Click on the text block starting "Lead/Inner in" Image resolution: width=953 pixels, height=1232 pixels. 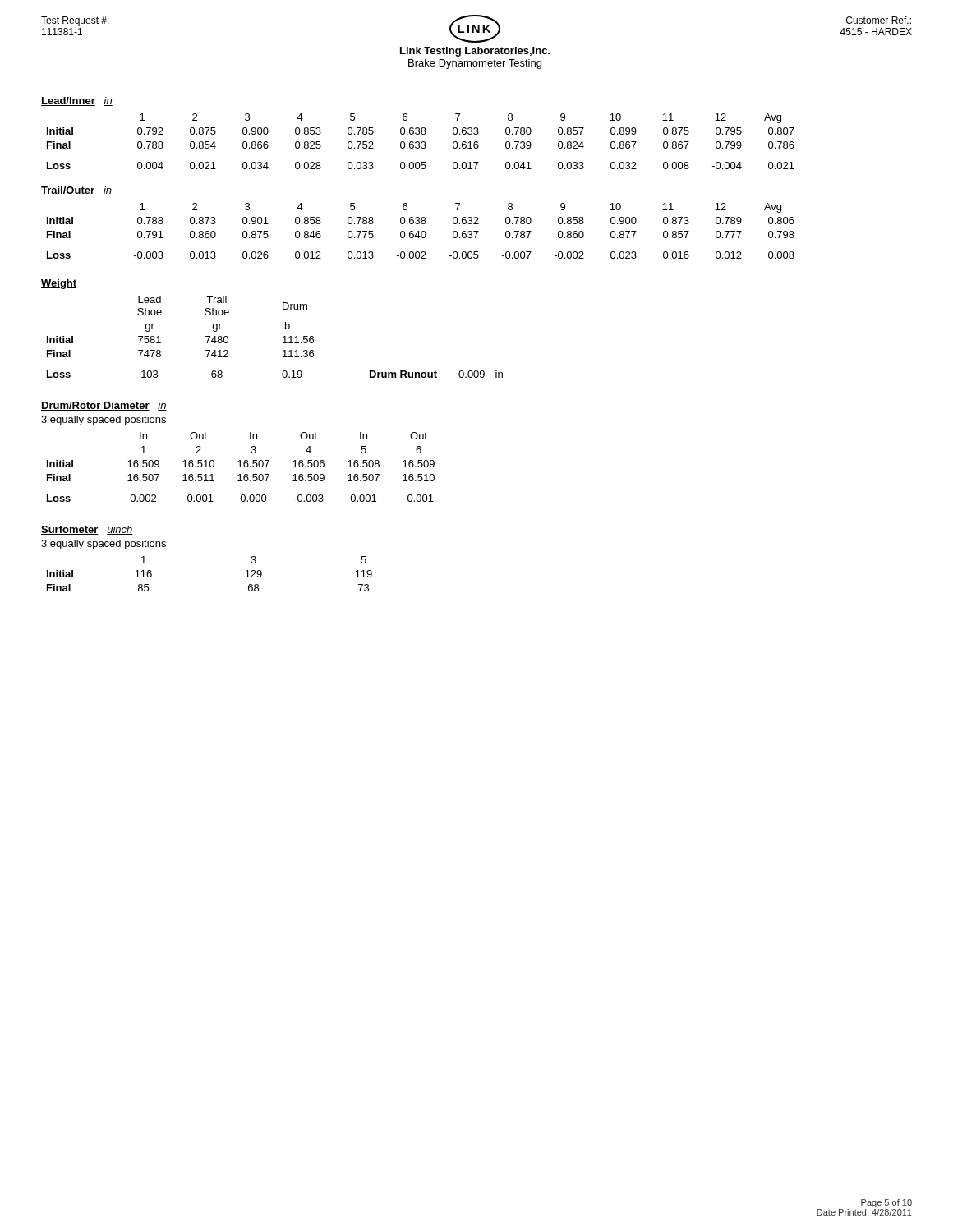(77, 101)
